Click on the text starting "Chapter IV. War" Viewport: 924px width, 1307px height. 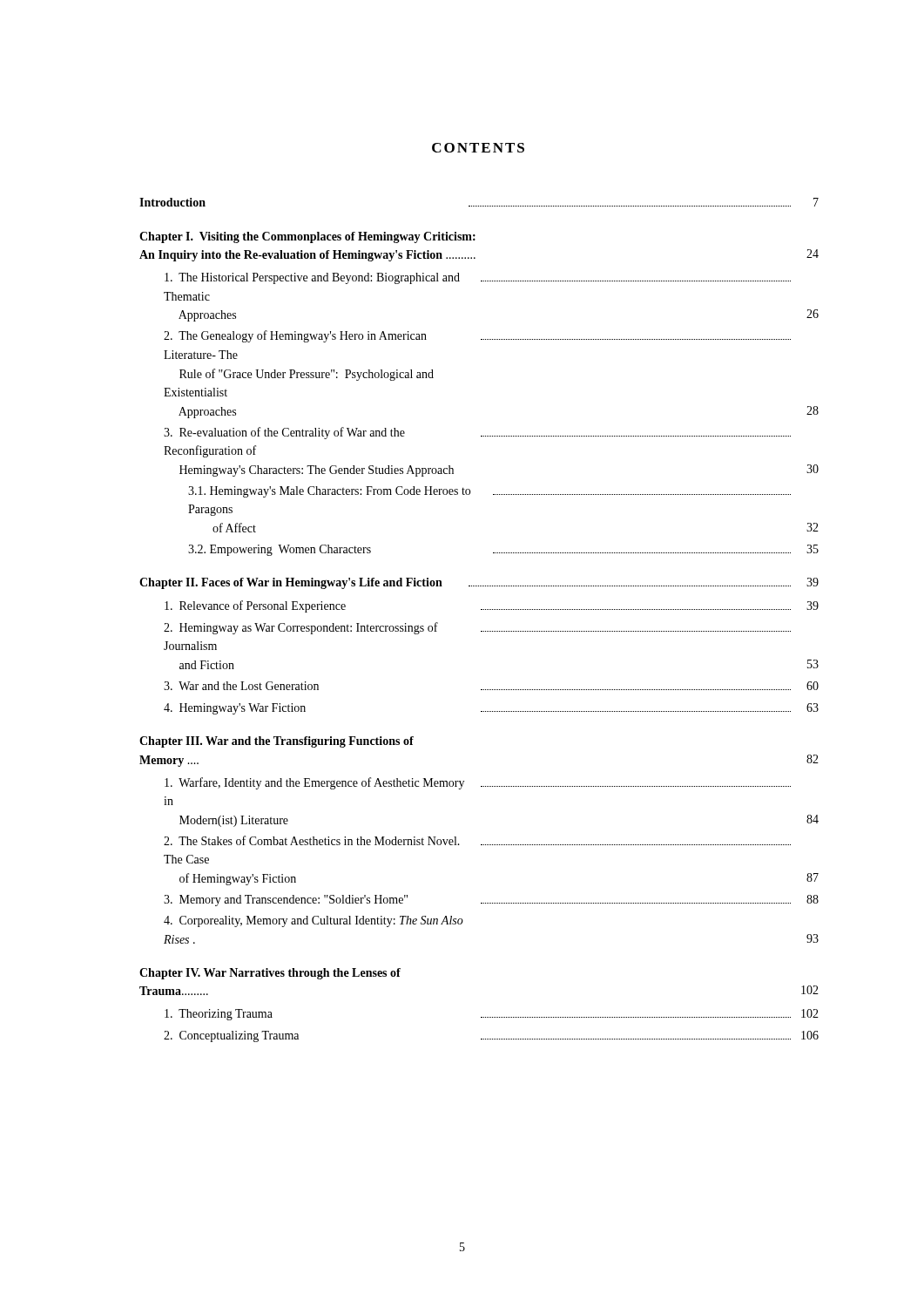tap(270, 974)
